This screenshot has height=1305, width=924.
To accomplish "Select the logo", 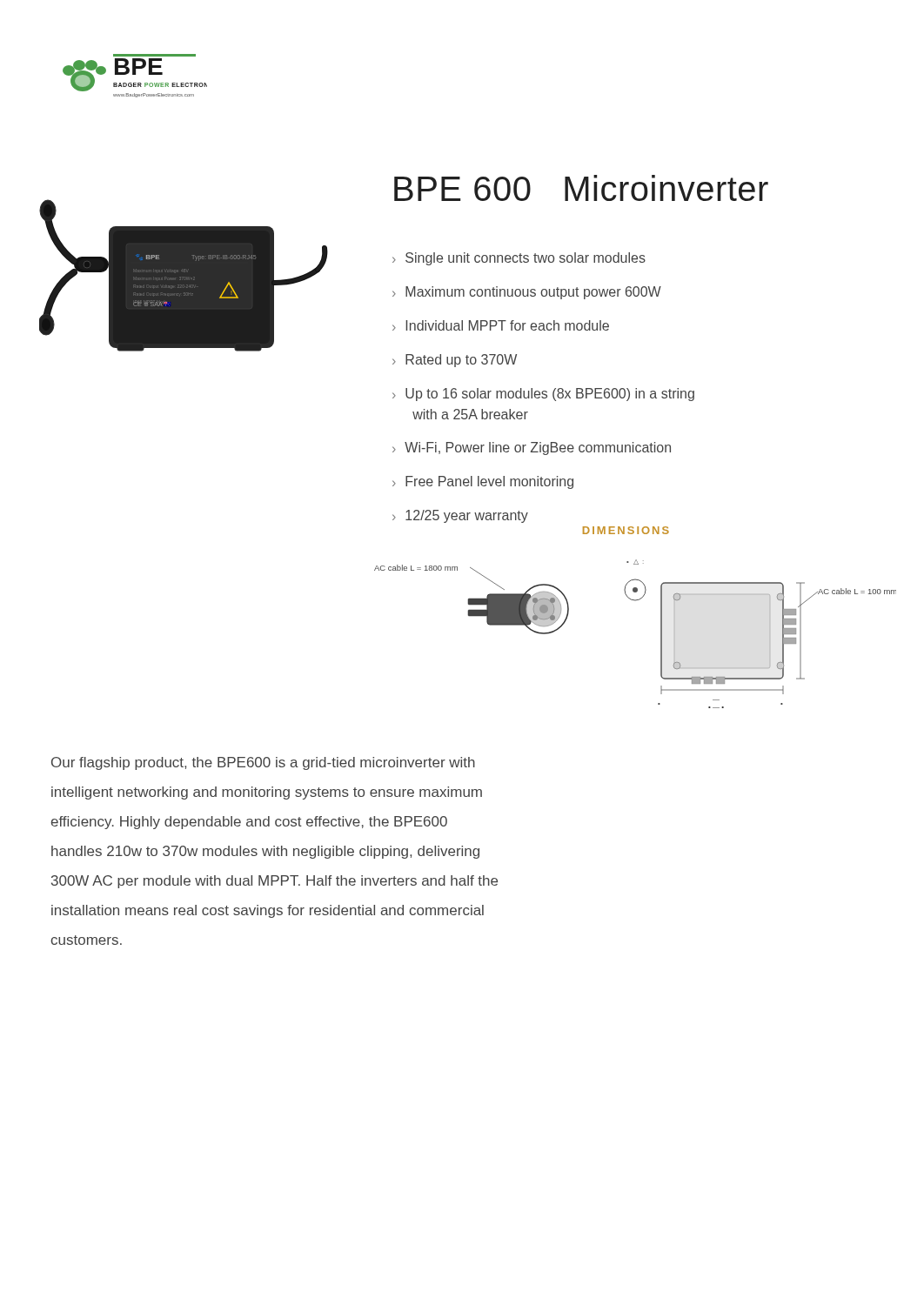I will [129, 78].
